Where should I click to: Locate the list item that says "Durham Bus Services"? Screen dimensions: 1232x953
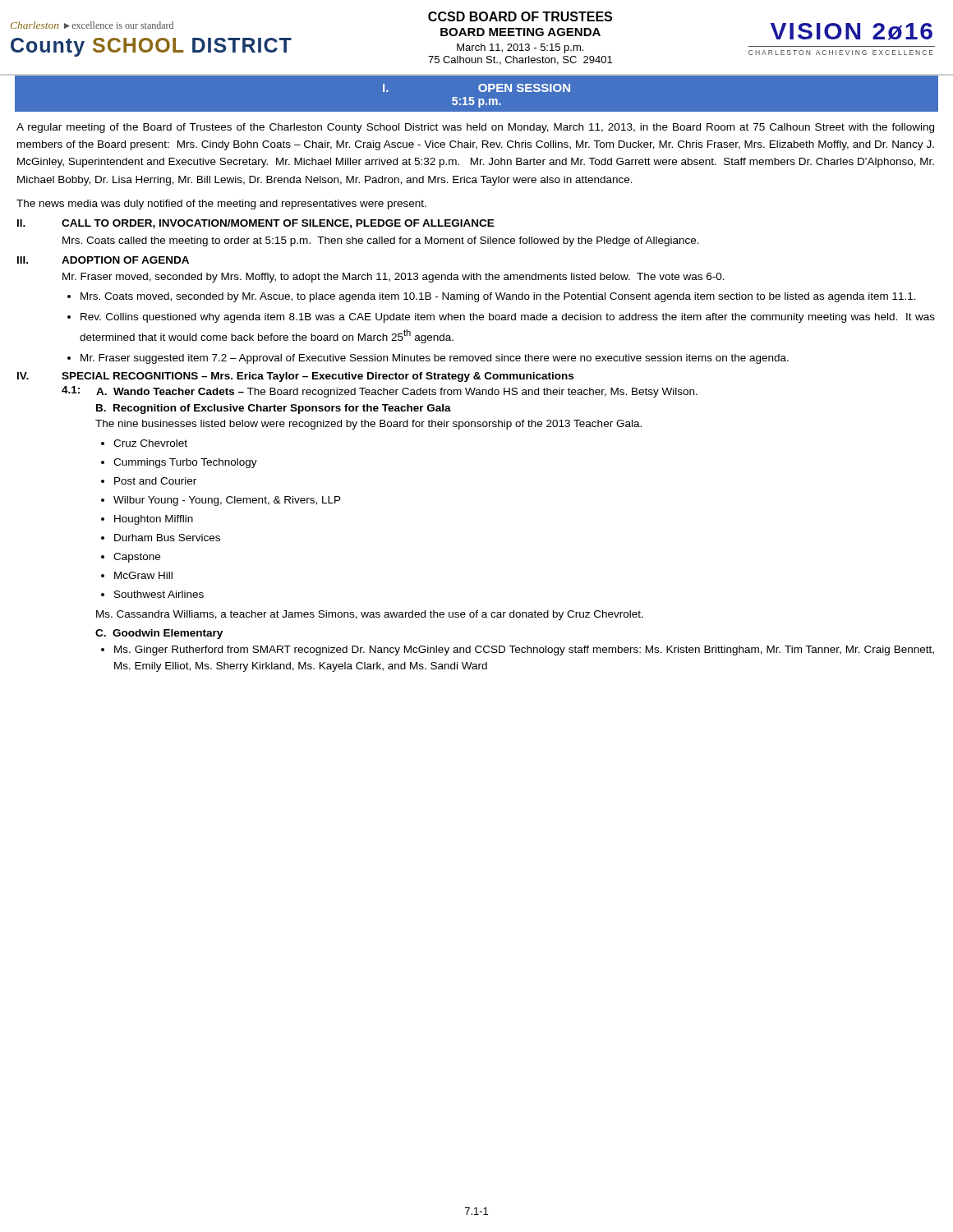[167, 538]
